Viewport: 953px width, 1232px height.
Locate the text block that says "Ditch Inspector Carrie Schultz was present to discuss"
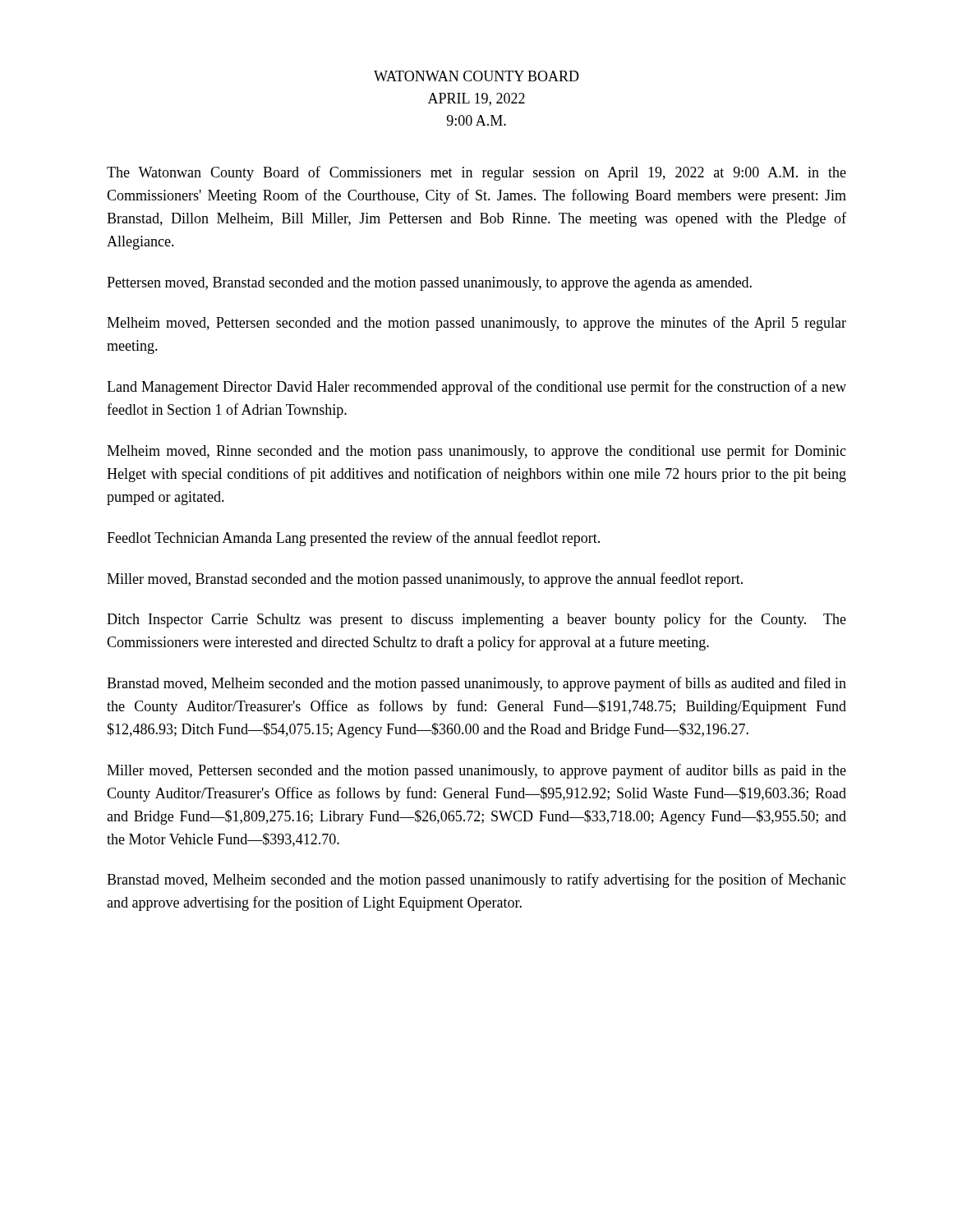(476, 631)
